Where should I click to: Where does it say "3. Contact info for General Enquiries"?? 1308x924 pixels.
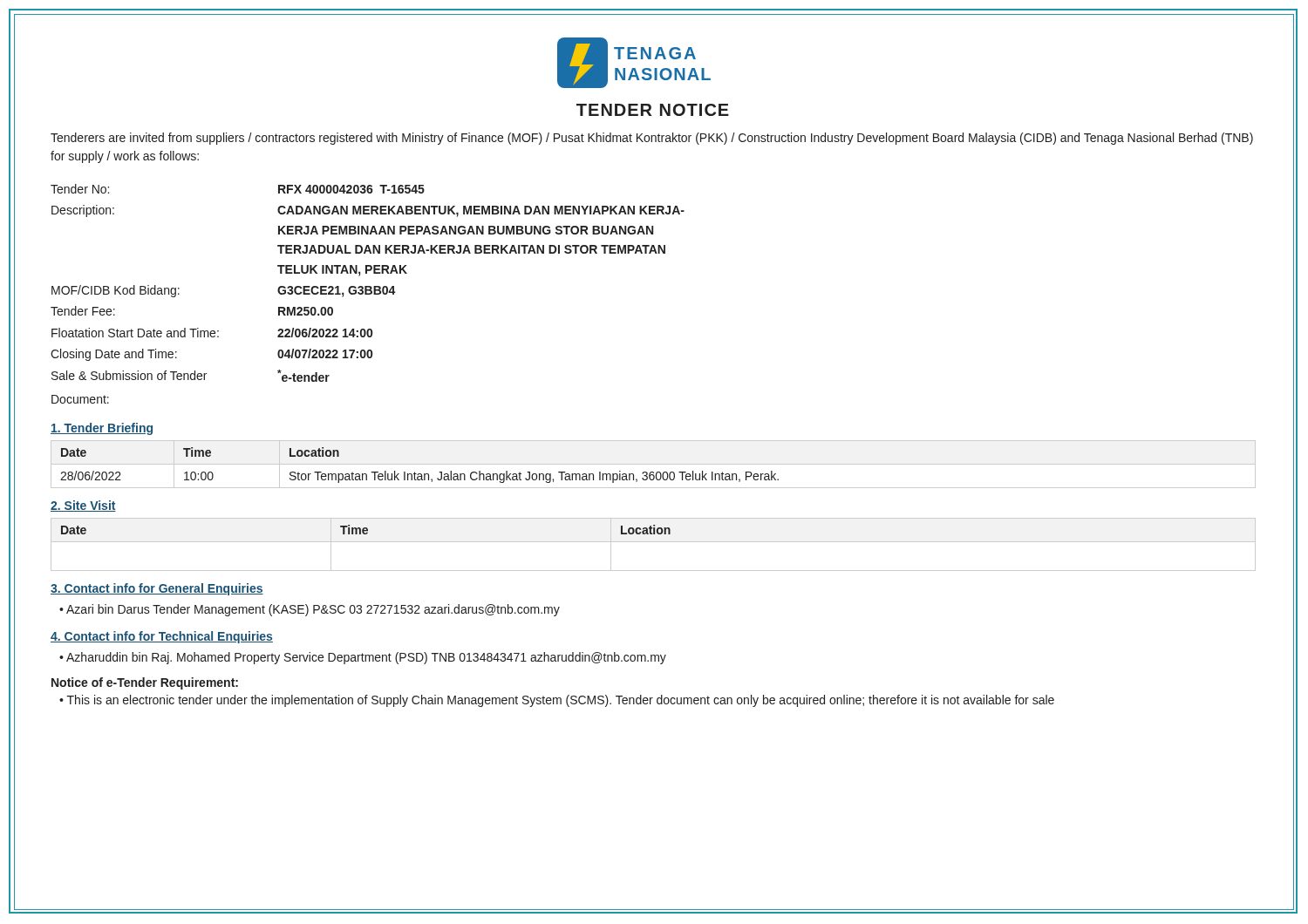pos(157,589)
